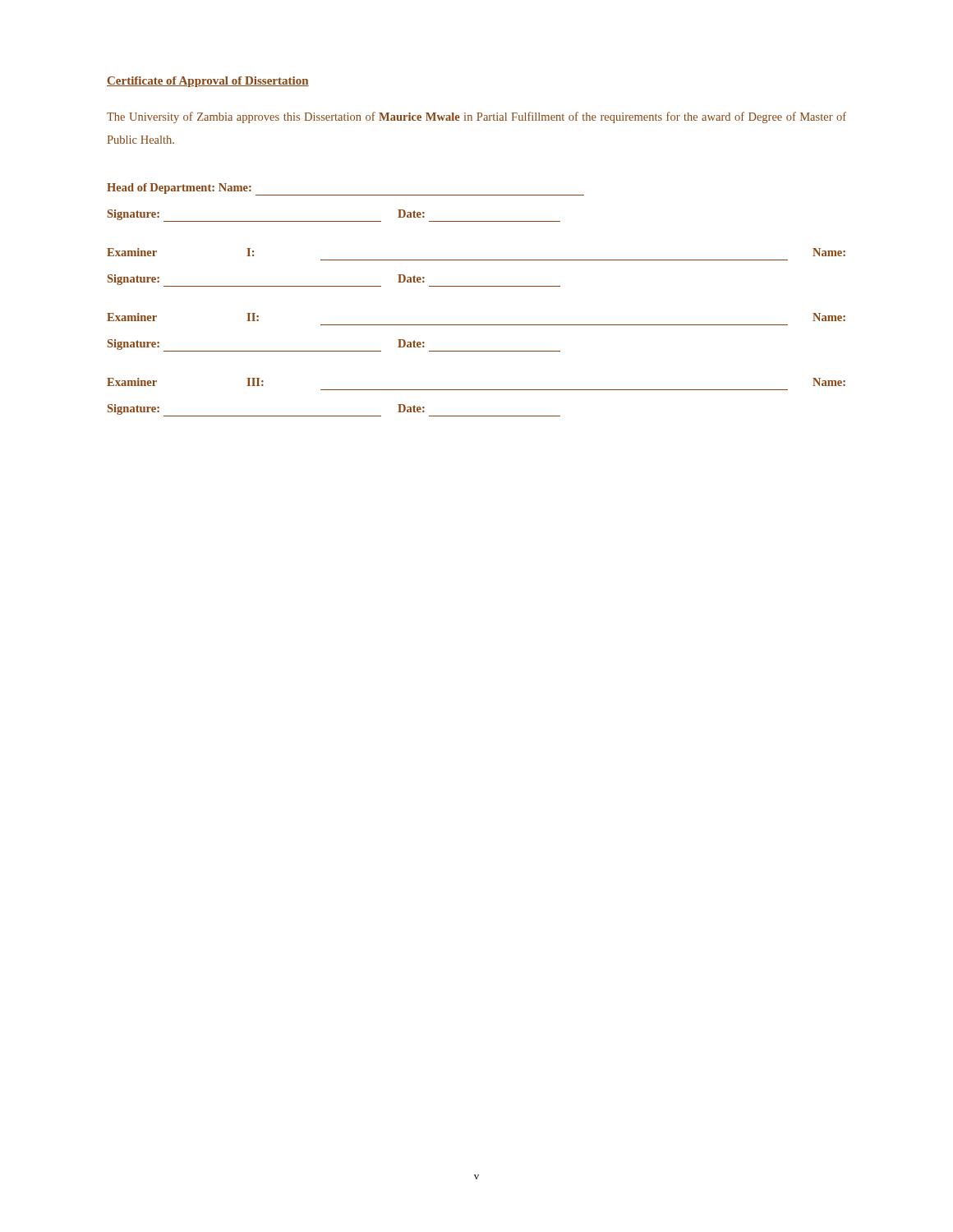Click on the text block starting "Certificate of Approval of Dissertation"
The width and height of the screenshot is (953, 1232).
coord(208,81)
